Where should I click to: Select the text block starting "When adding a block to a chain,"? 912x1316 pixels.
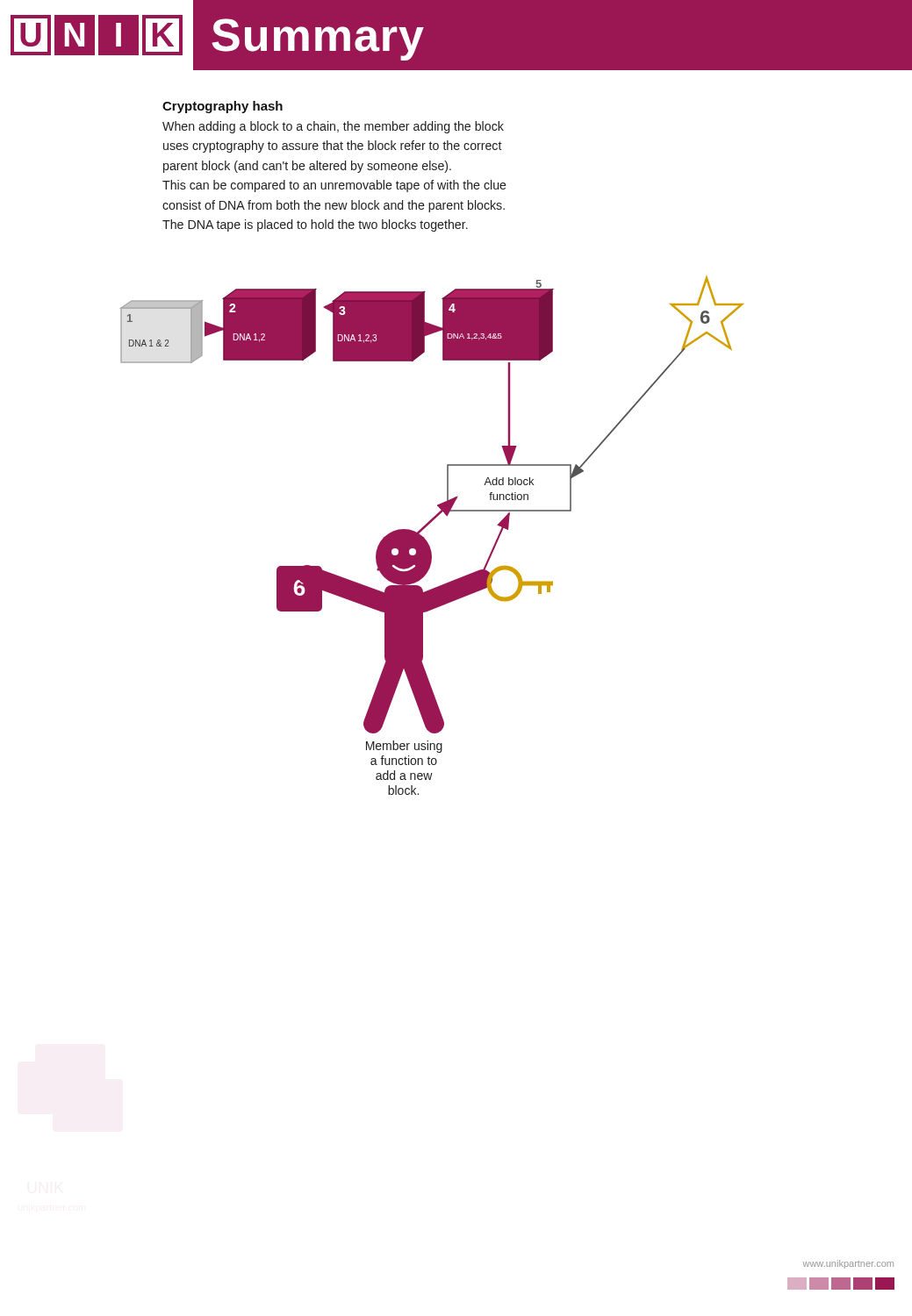click(x=334, y=176)
